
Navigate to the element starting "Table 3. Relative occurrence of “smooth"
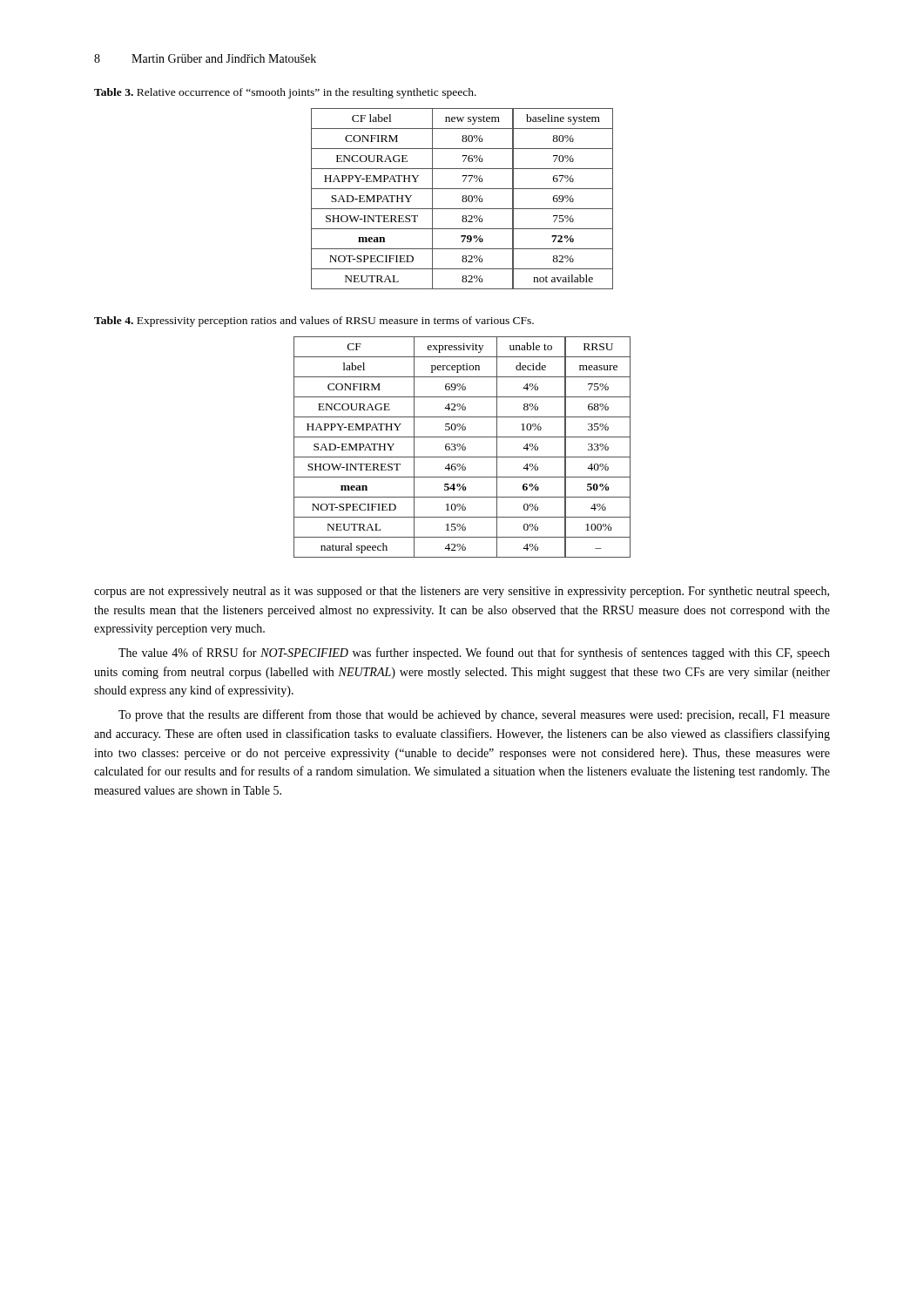tap(285, 92)
